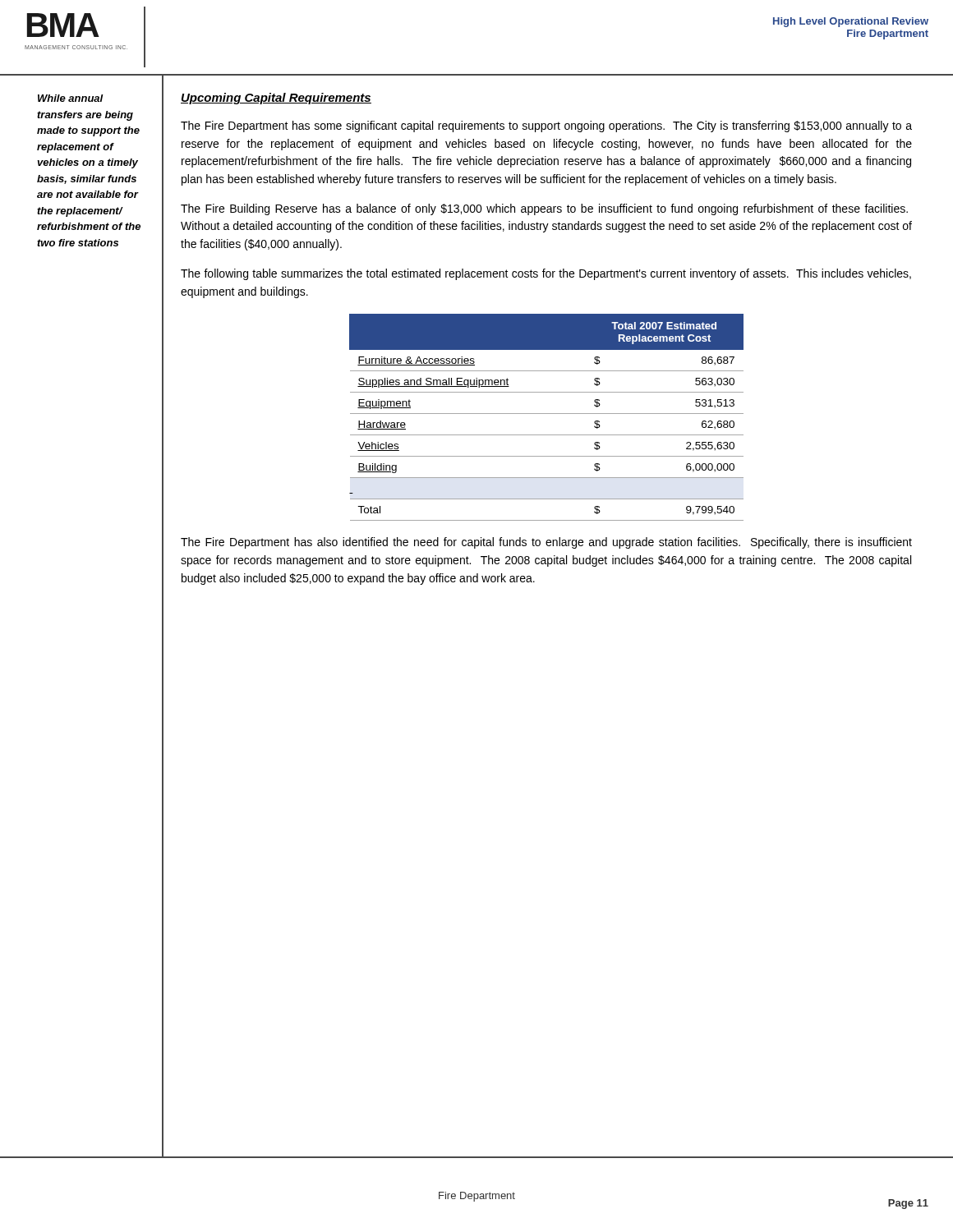Screen dimensions: 1232x953
Task: Locate the text block with the text "The Fire Building"
Action: pyautogui.click(x=546, y=226)
